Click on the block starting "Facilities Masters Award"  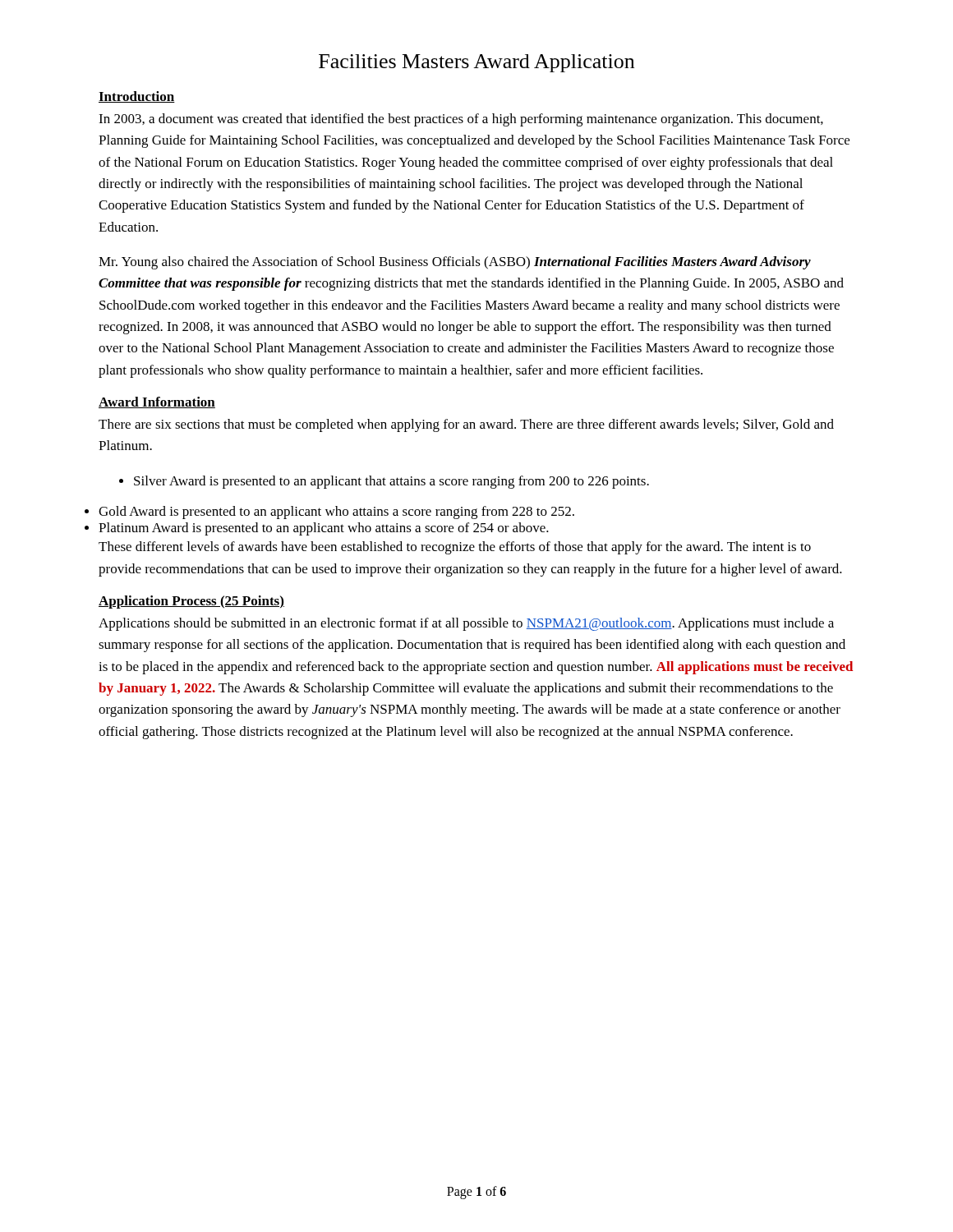click(476, 62)
